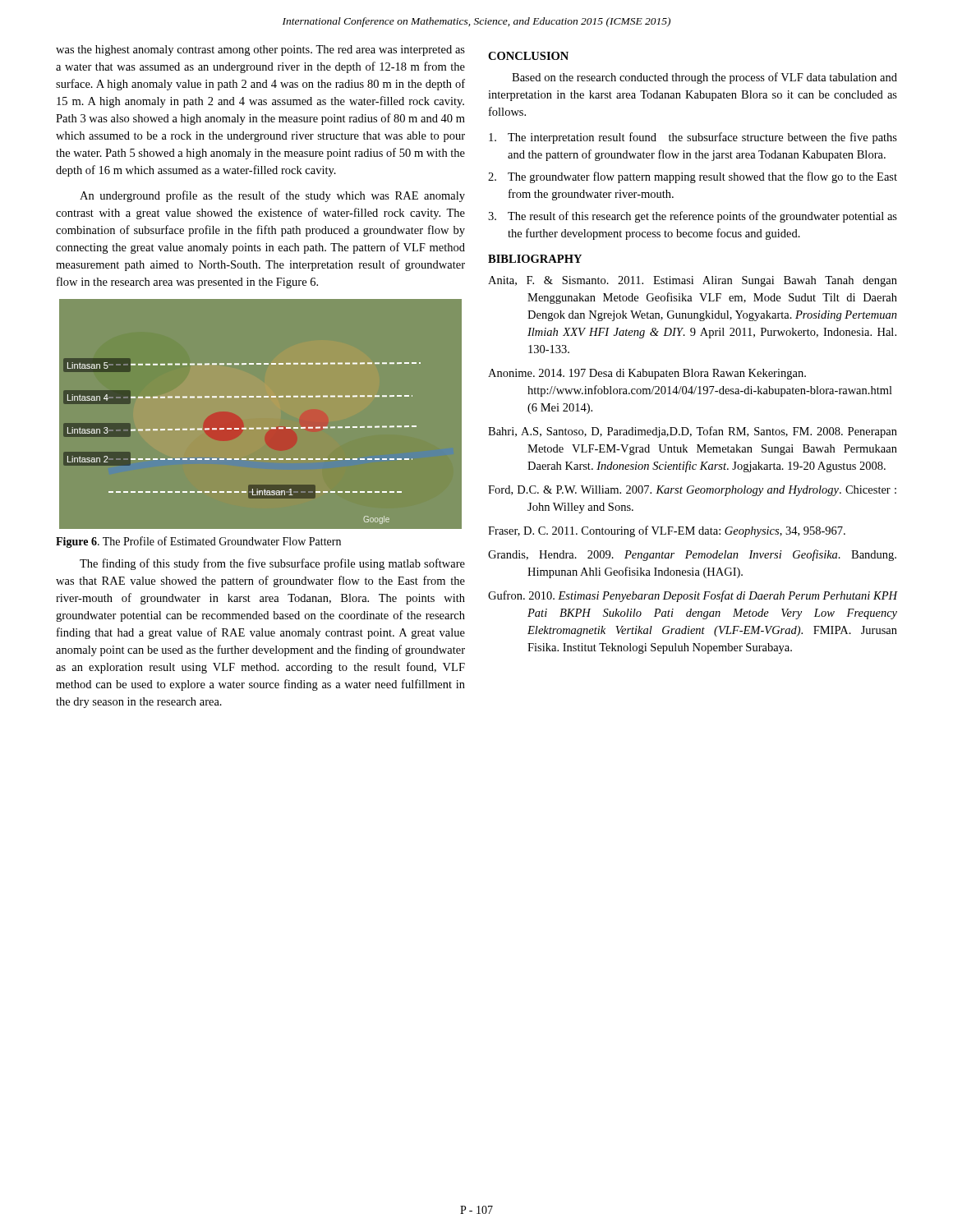Navigate to the region starting "was the highest anomaly contrast"
Image resolution: width=953 pixels, height=1232 pixels.
coord(260,110)
